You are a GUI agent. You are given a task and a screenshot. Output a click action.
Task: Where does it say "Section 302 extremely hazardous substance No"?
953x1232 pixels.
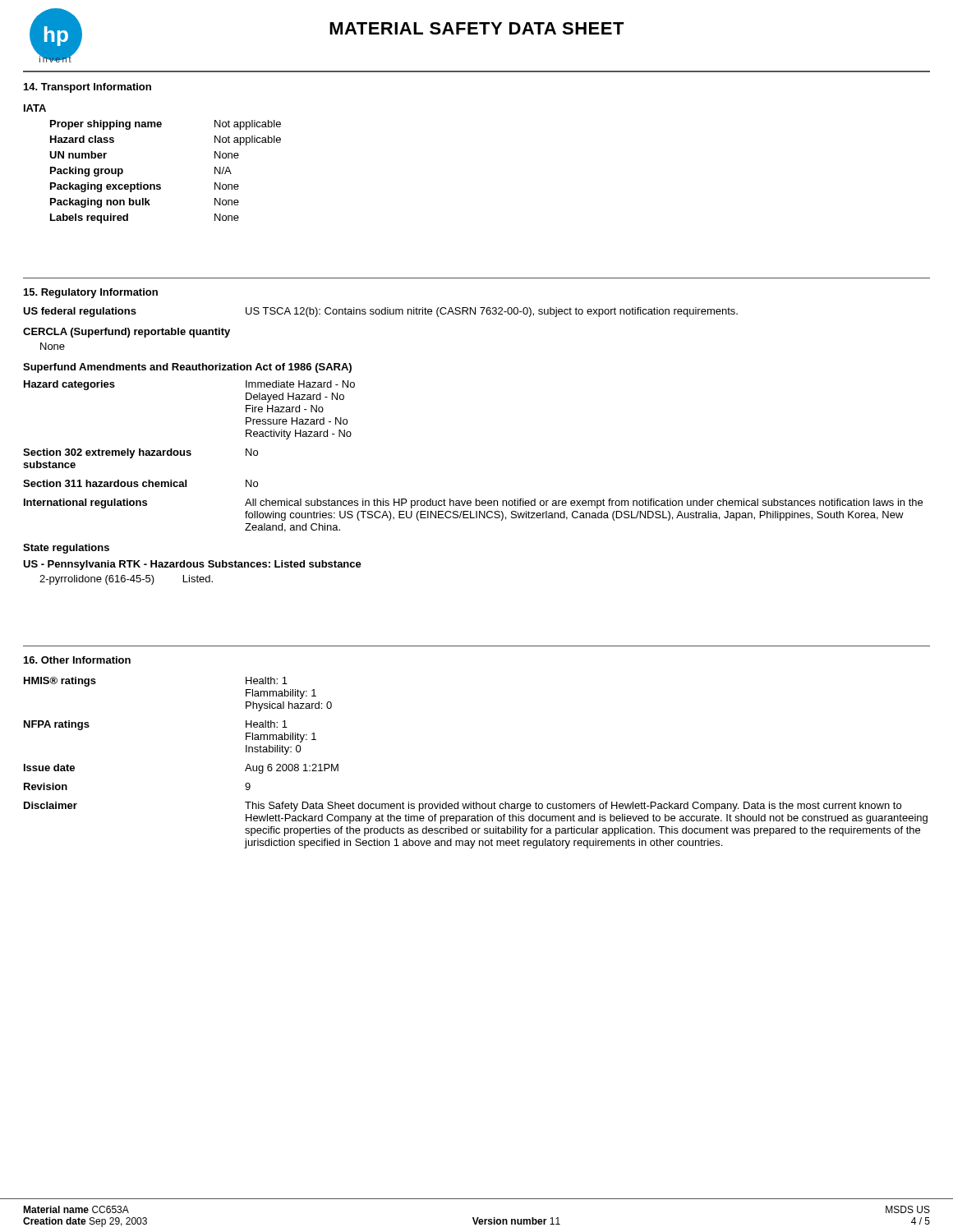(140, 453)
